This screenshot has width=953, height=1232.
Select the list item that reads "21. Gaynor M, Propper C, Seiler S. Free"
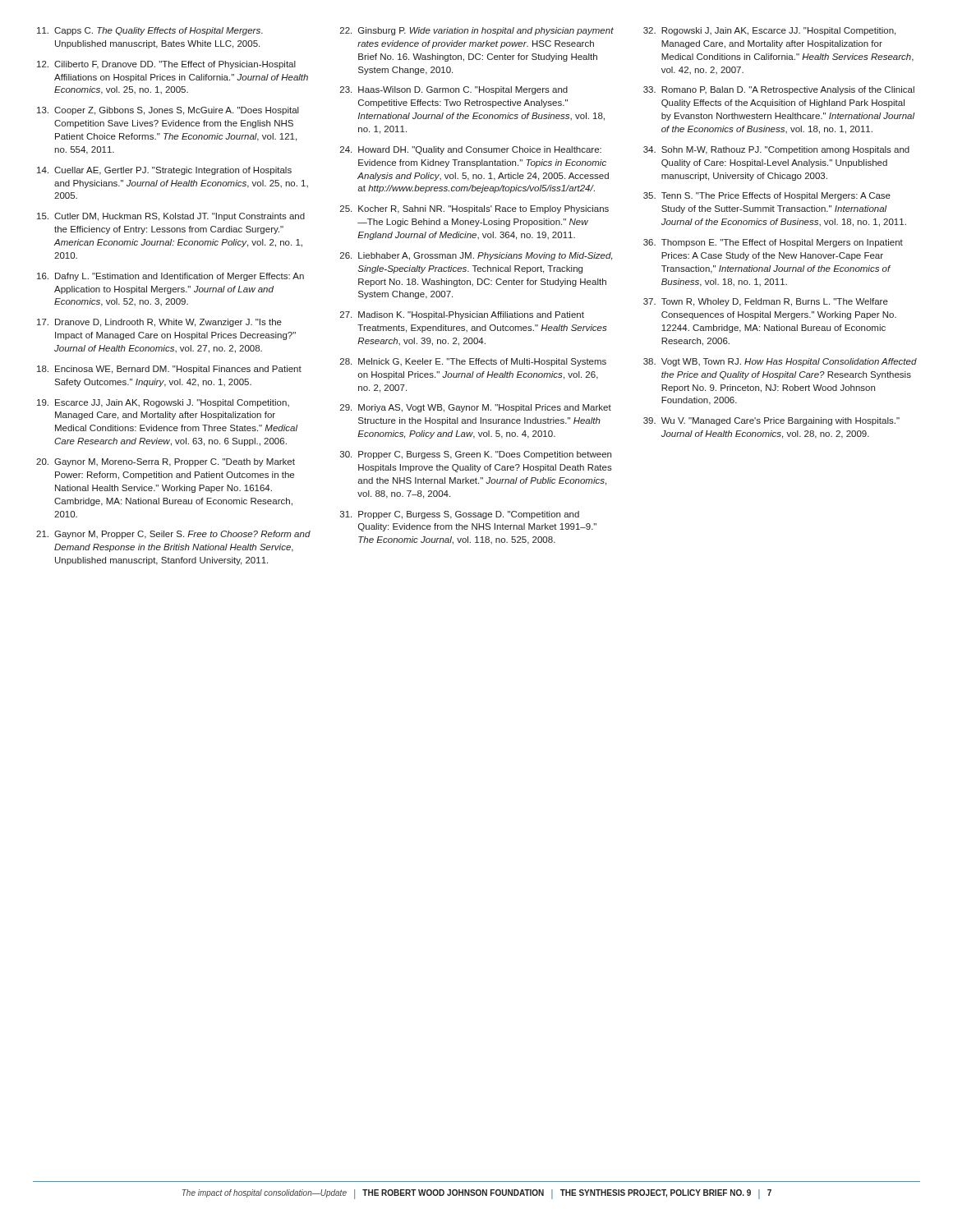[173, 548]
